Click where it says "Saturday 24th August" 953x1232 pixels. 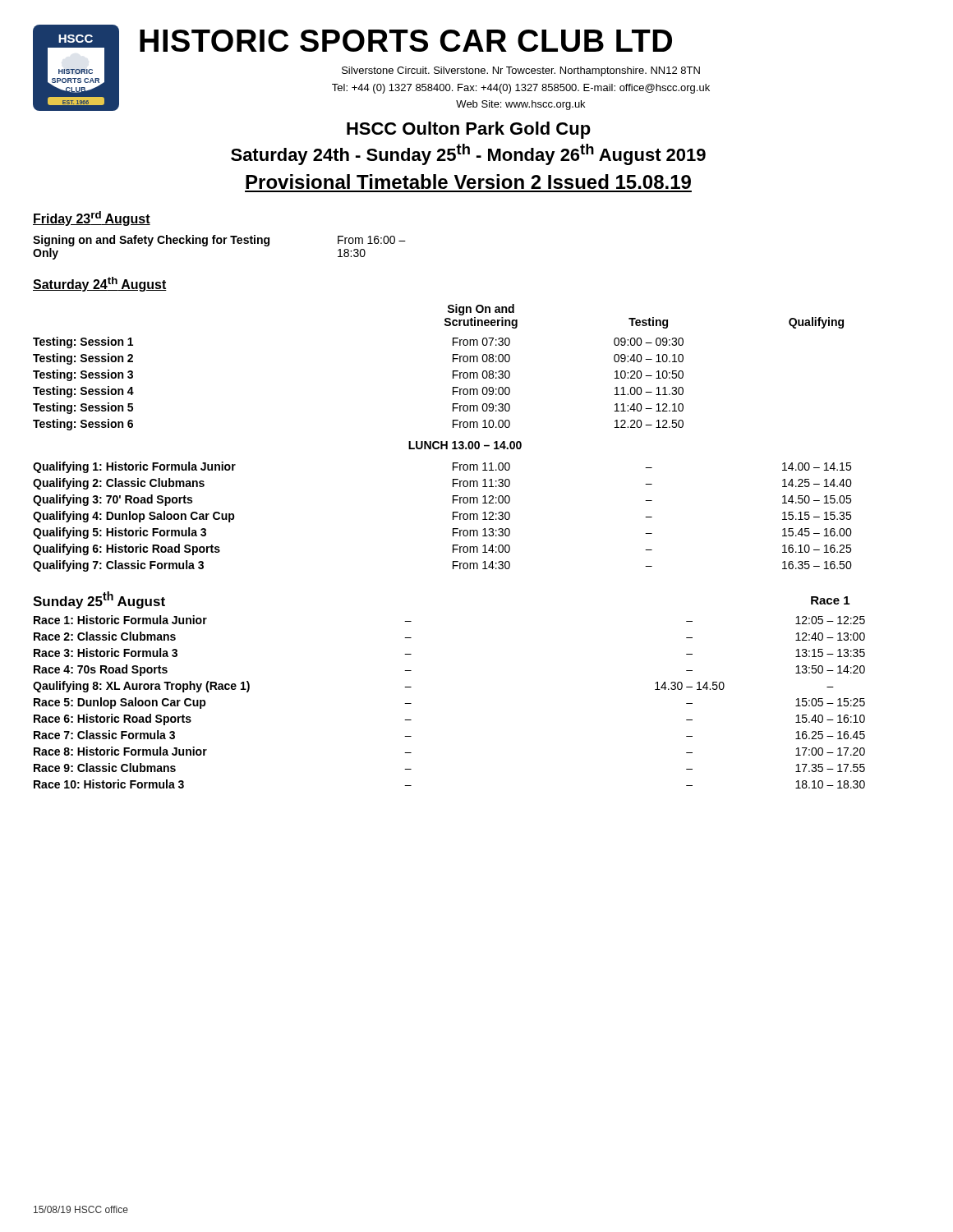pyautogui.click(x=100, y=283)
